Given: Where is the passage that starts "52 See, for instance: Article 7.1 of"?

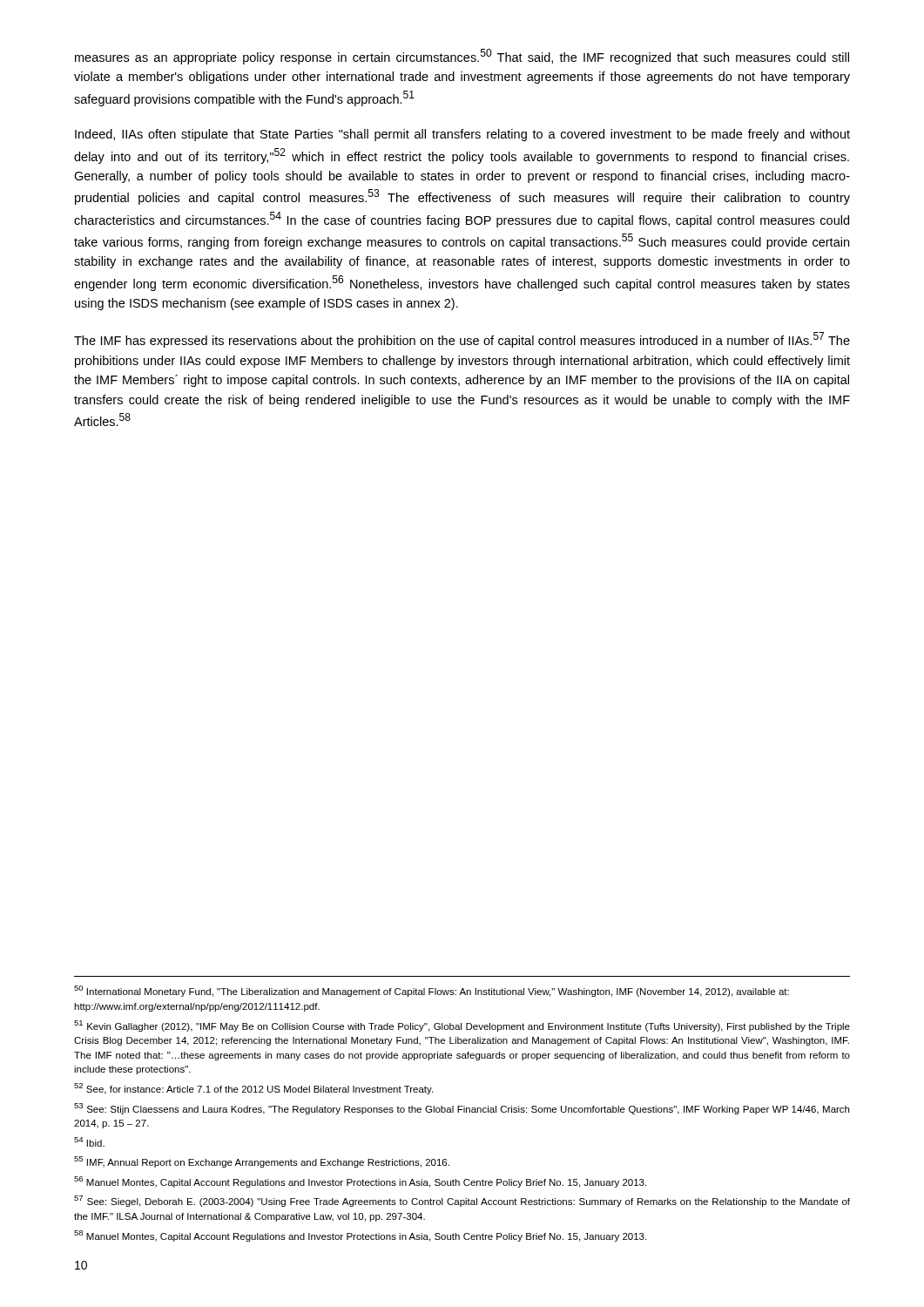Looking at the screenshot, I should point(253,1089).
